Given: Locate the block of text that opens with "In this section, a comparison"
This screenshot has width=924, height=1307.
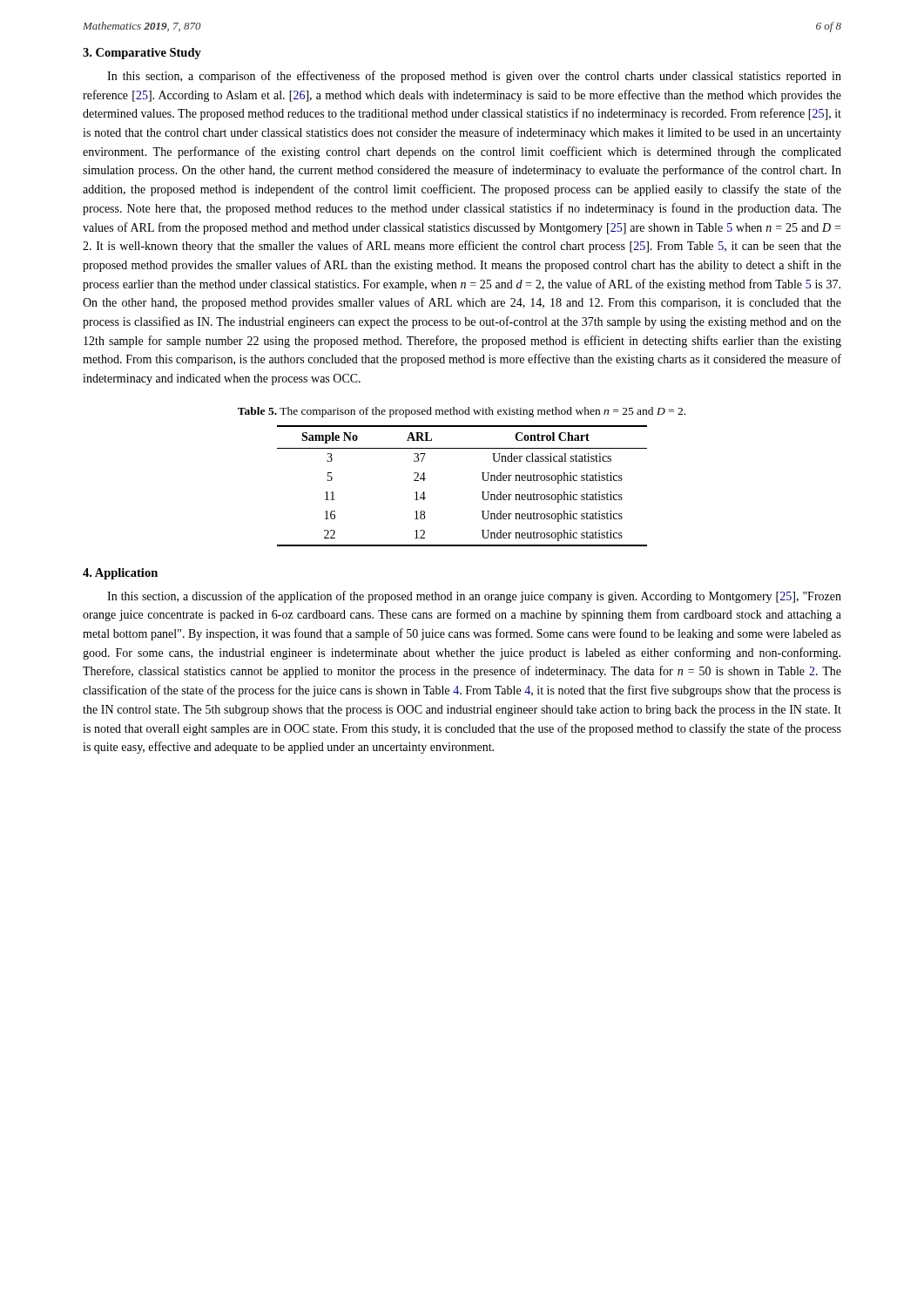Looking at the screenshot, I should coord(462,228).
